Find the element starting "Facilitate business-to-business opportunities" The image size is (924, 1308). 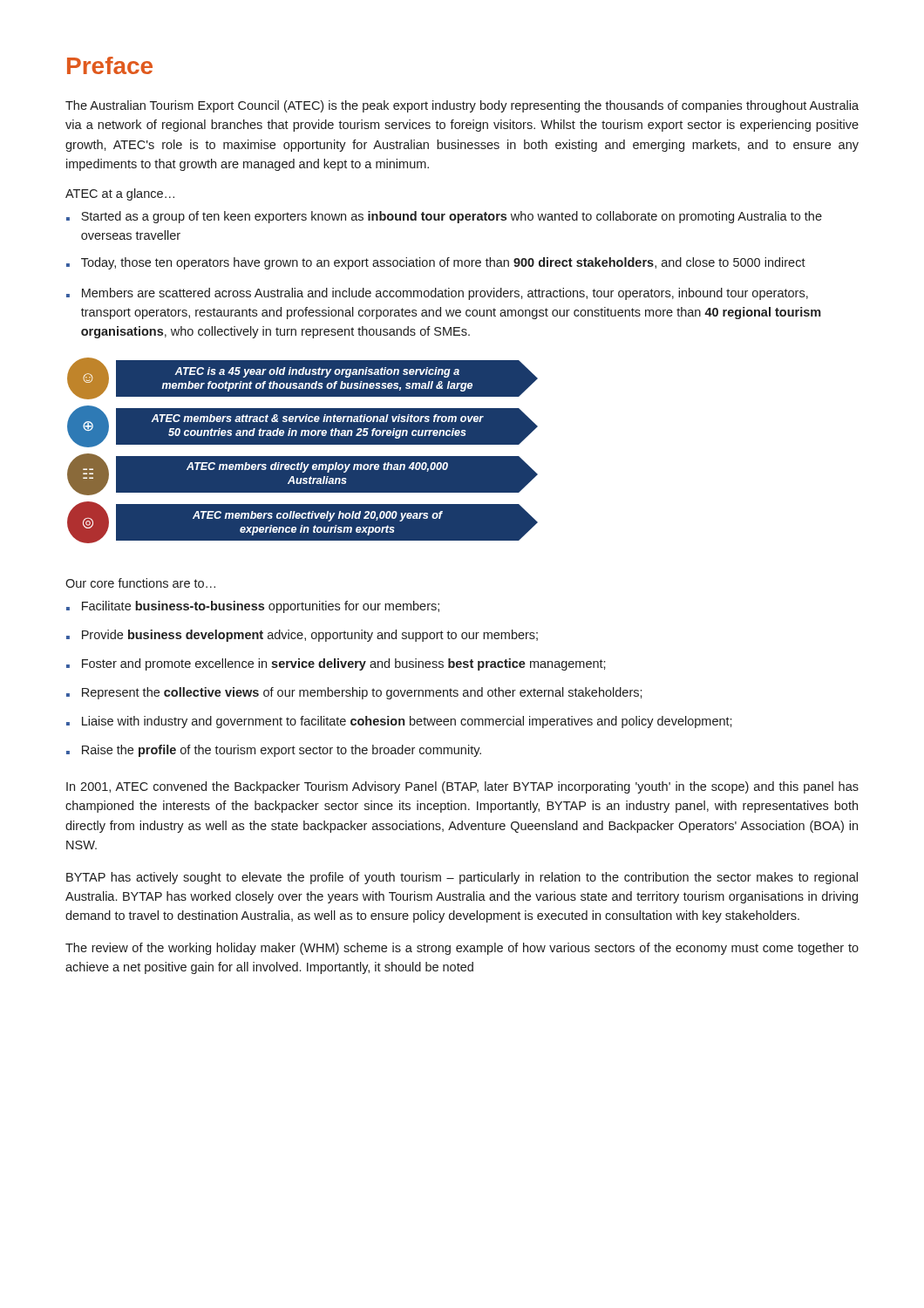tap(261, 606)
